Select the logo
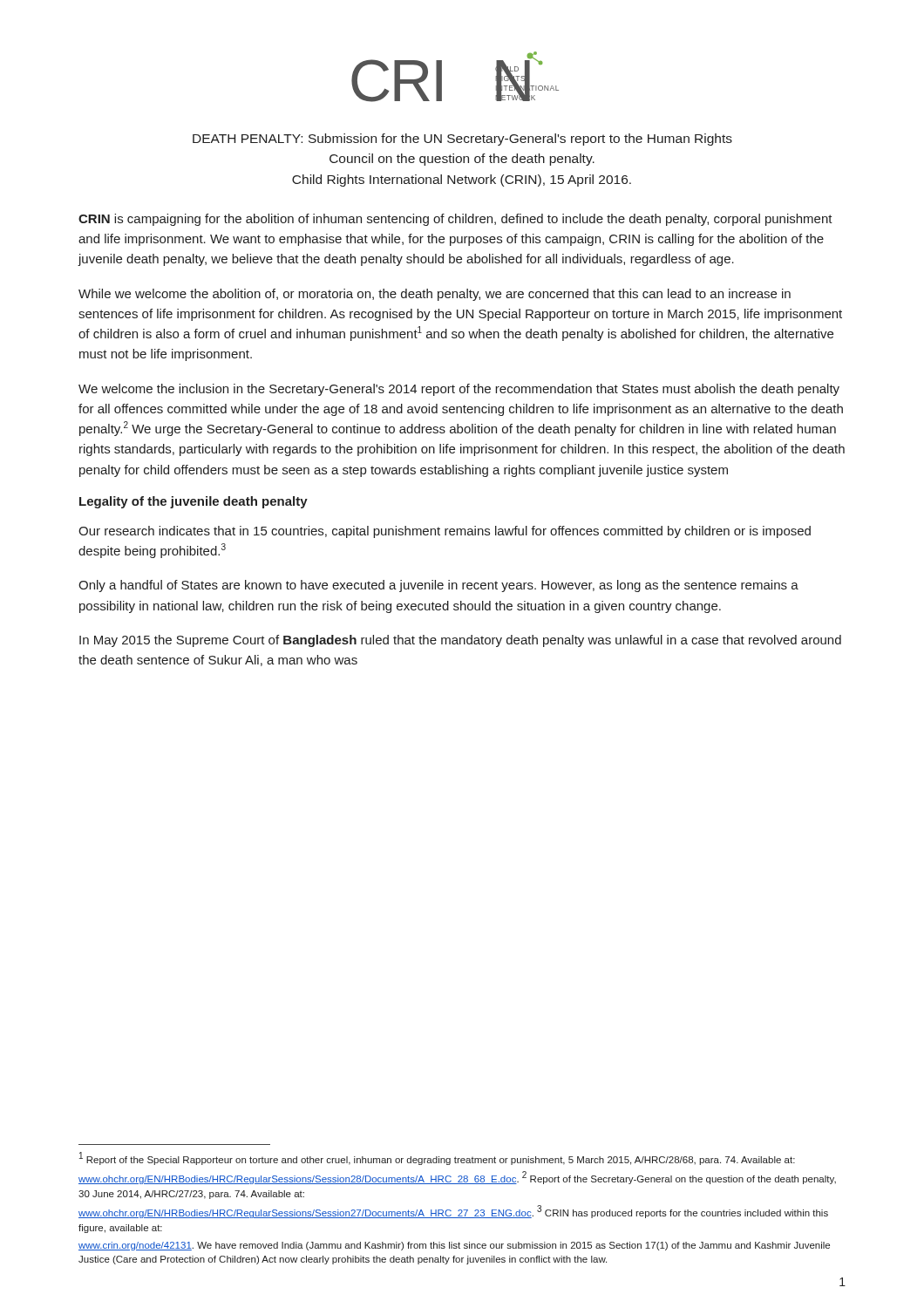The height and width of the screenshot is (1308, 924). point(462,80)
